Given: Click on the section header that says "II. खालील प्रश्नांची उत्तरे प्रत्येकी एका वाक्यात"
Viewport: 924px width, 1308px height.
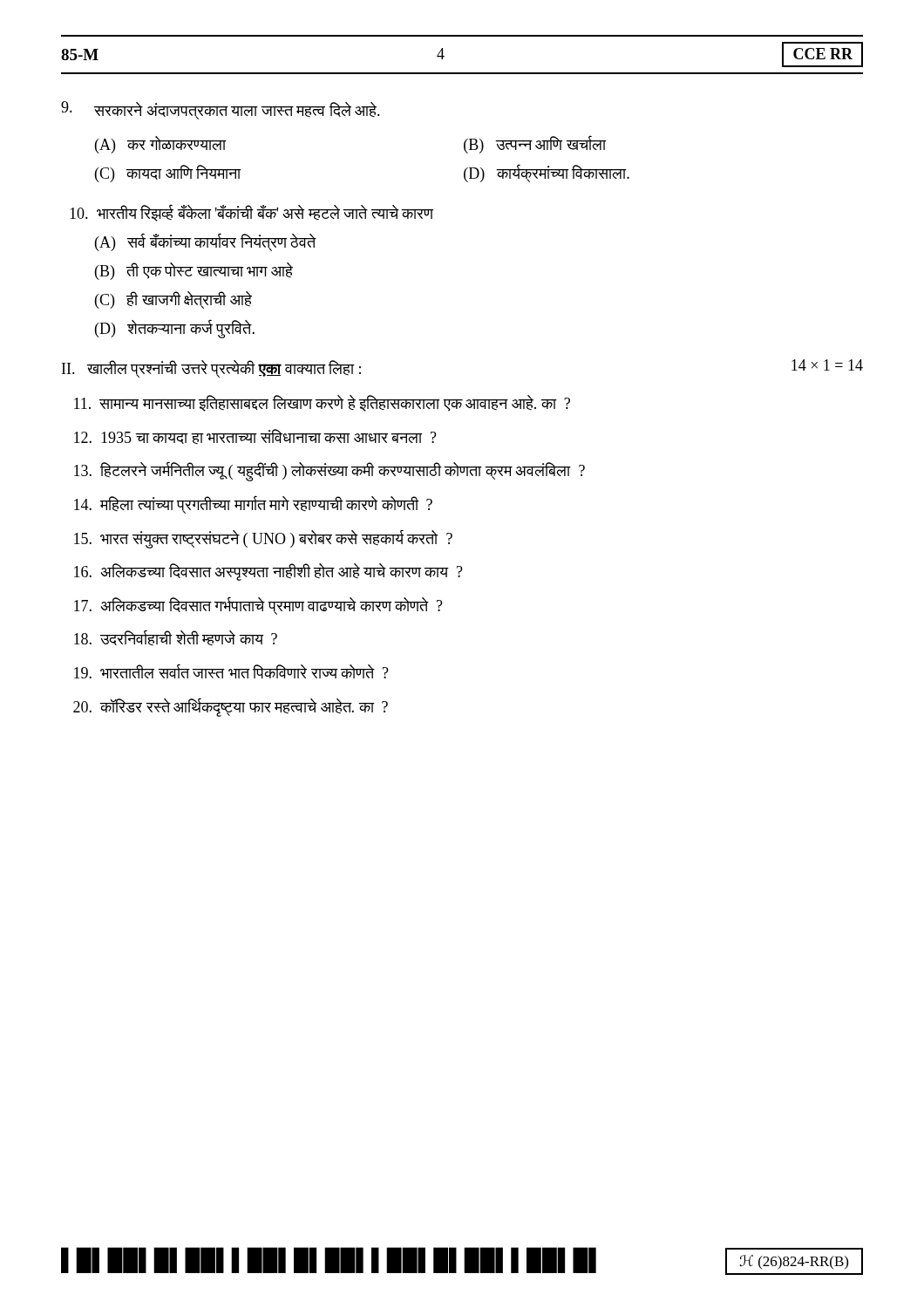Looking at the screenshot, I should pyautogui.click(x=194, y=368).
